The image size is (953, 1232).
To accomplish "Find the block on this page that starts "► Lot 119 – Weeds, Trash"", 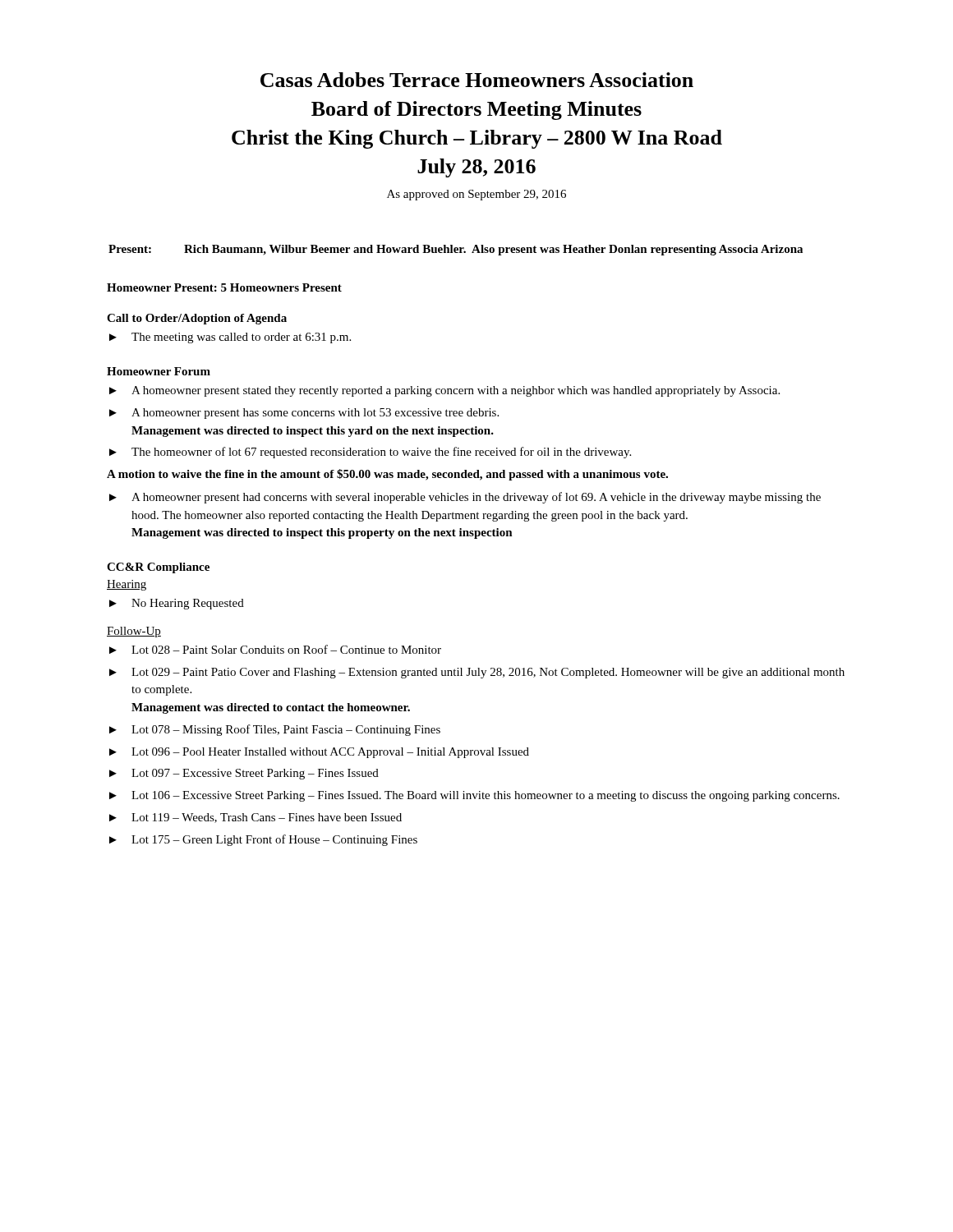I will tap(256, 818).
